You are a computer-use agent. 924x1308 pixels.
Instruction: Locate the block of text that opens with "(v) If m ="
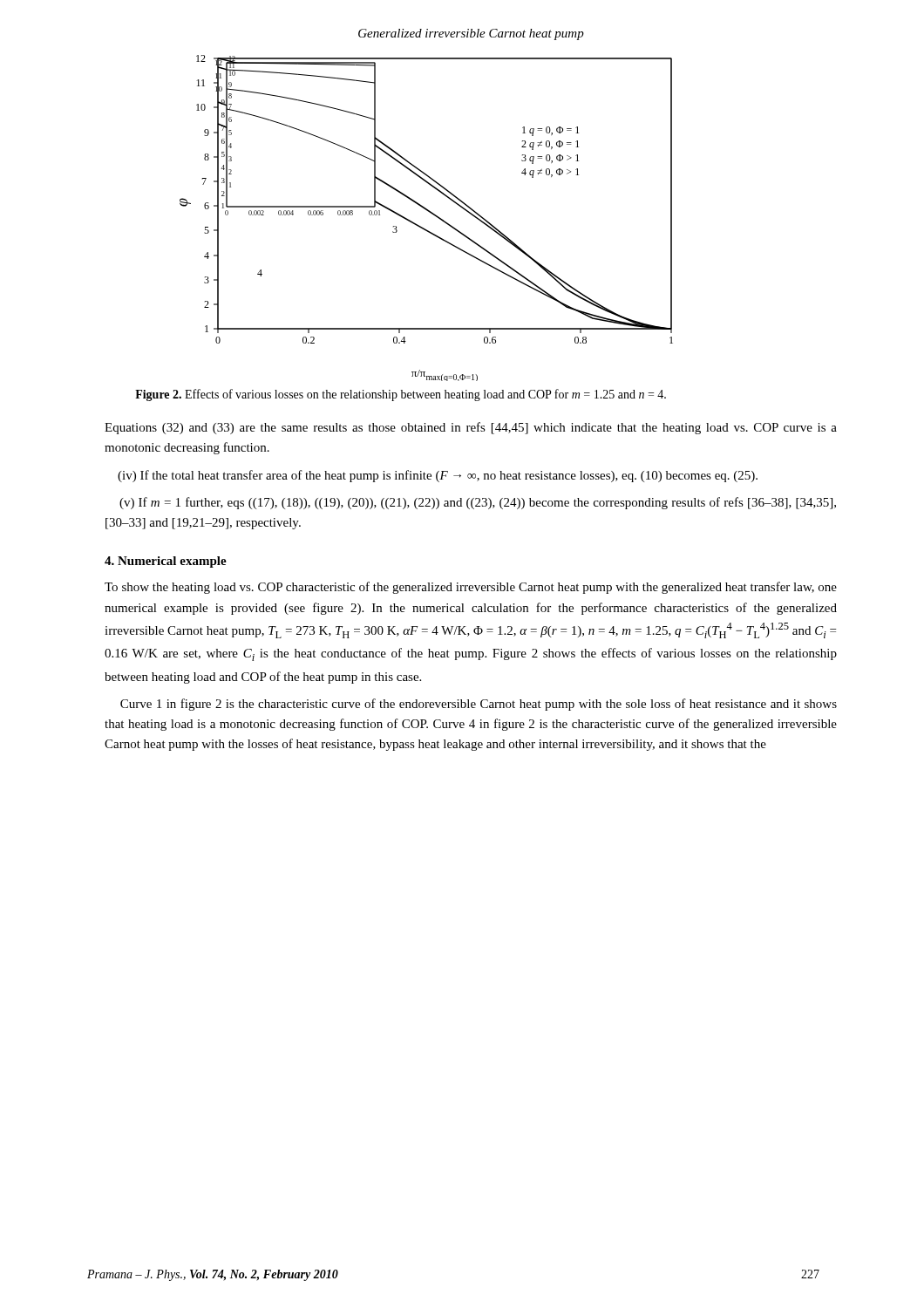click(x=471, y=512)
